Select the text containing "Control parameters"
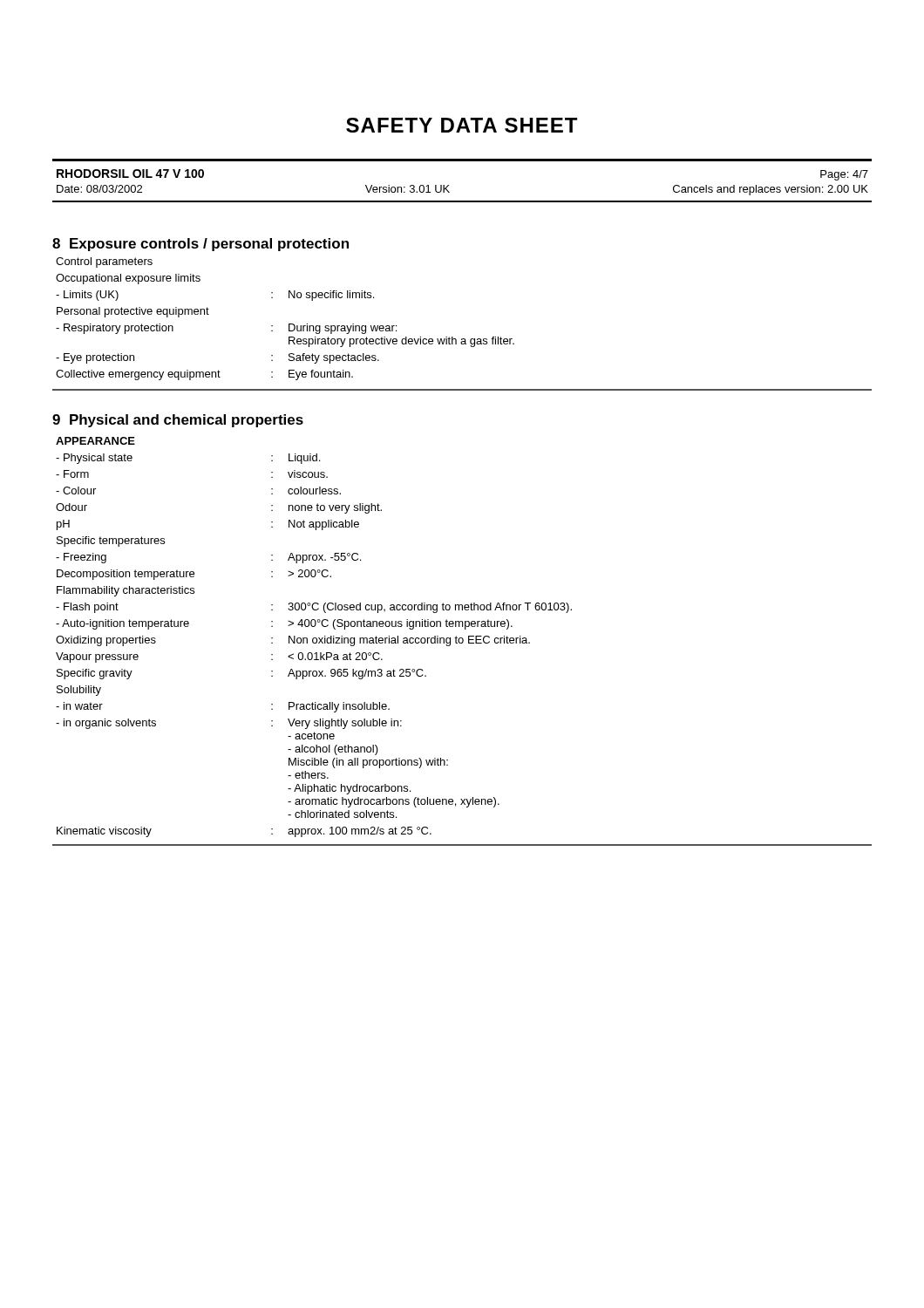The width and height of the screenshot is (924, 1308). [104, 261]
